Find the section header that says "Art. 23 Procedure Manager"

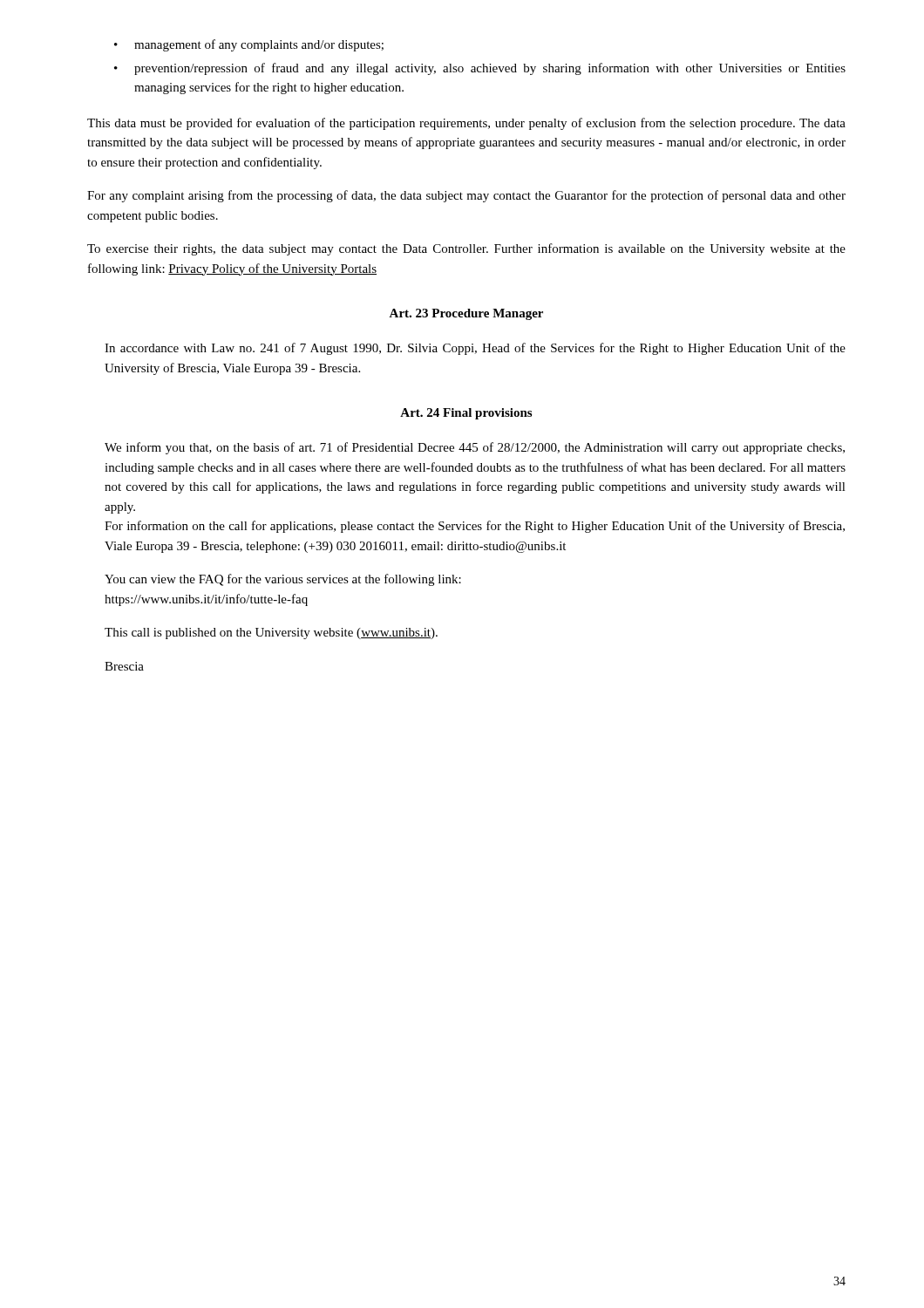click(466, 313)
